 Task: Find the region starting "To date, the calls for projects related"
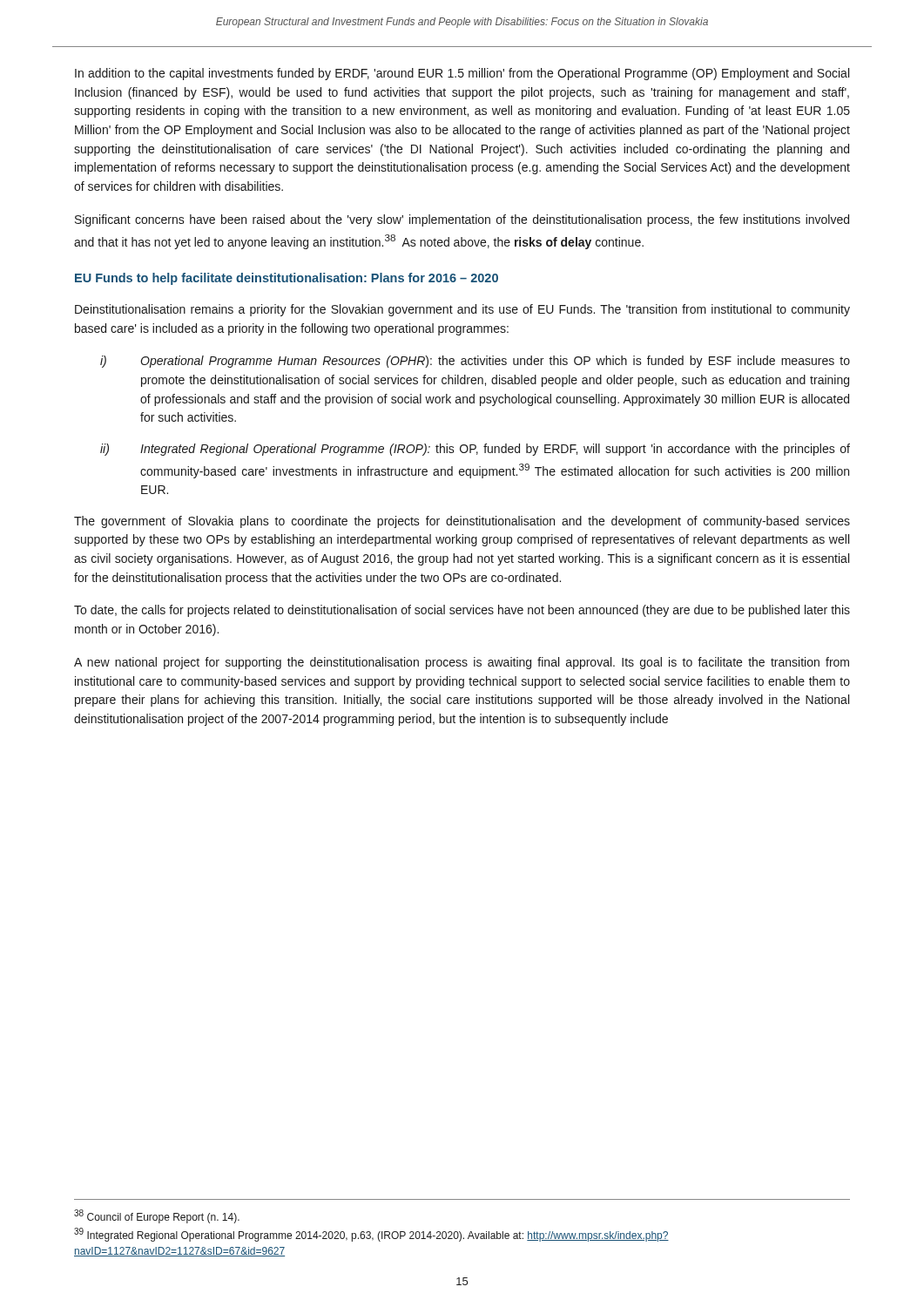[x=462, y=620]
